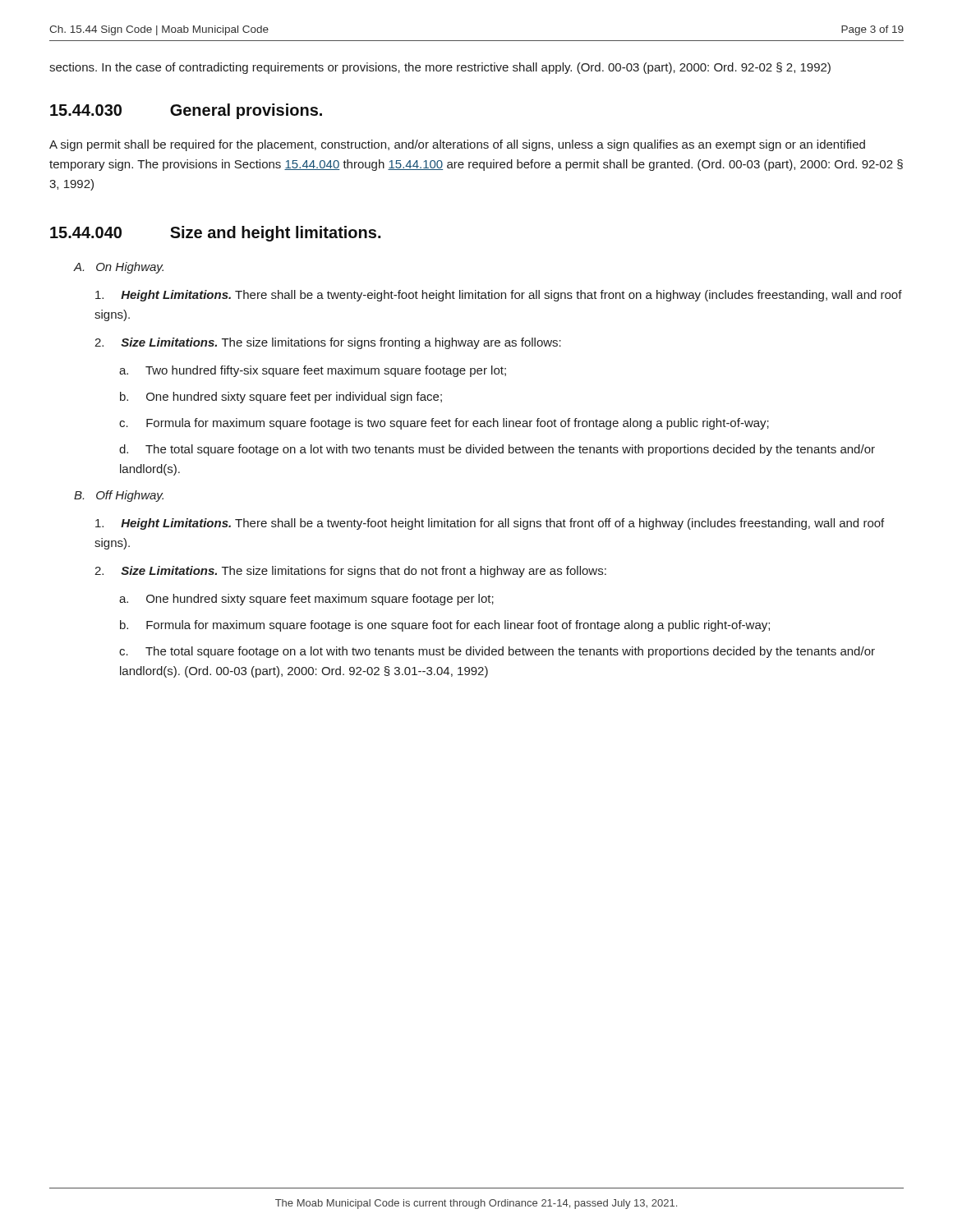Select the element starting "B. Off Highway."
This screenshot has height=1232, width=953.
click(x=120, y=496)
